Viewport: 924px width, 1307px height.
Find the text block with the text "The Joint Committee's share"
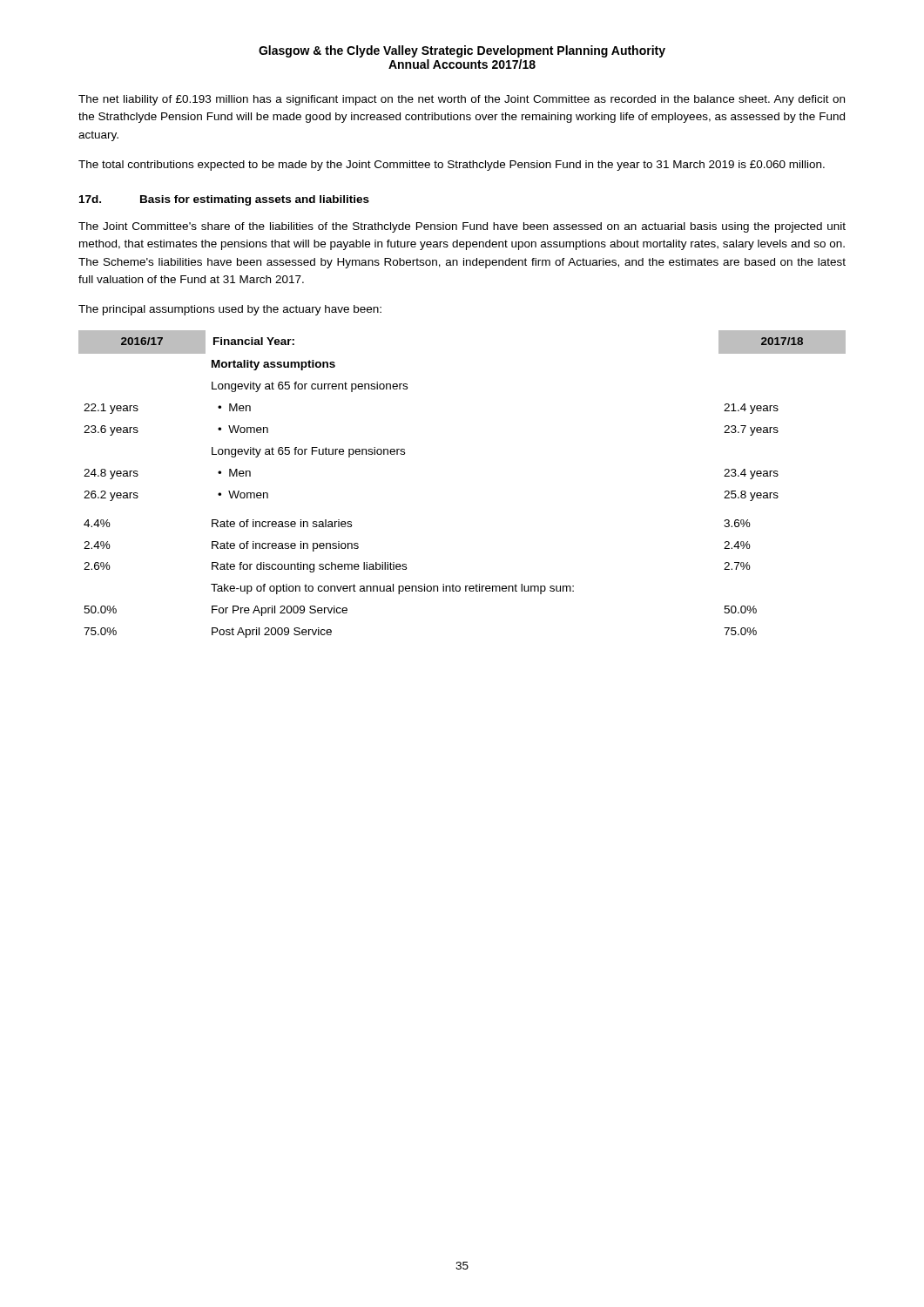pos(462,253)
